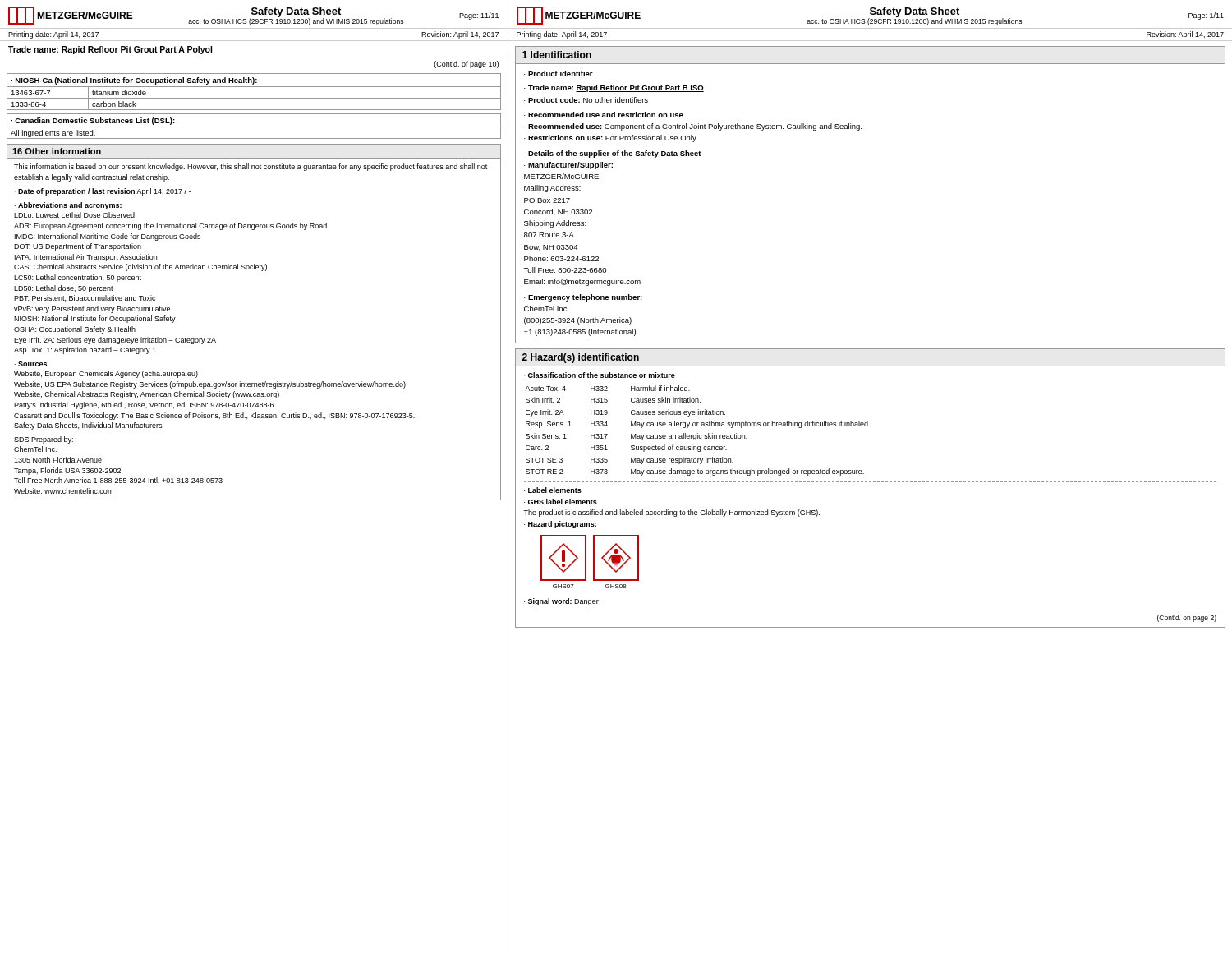
Task: Click on the text block with the text "· Emergency telephone"
Action: pyautogui.click(x=583, y=314)
